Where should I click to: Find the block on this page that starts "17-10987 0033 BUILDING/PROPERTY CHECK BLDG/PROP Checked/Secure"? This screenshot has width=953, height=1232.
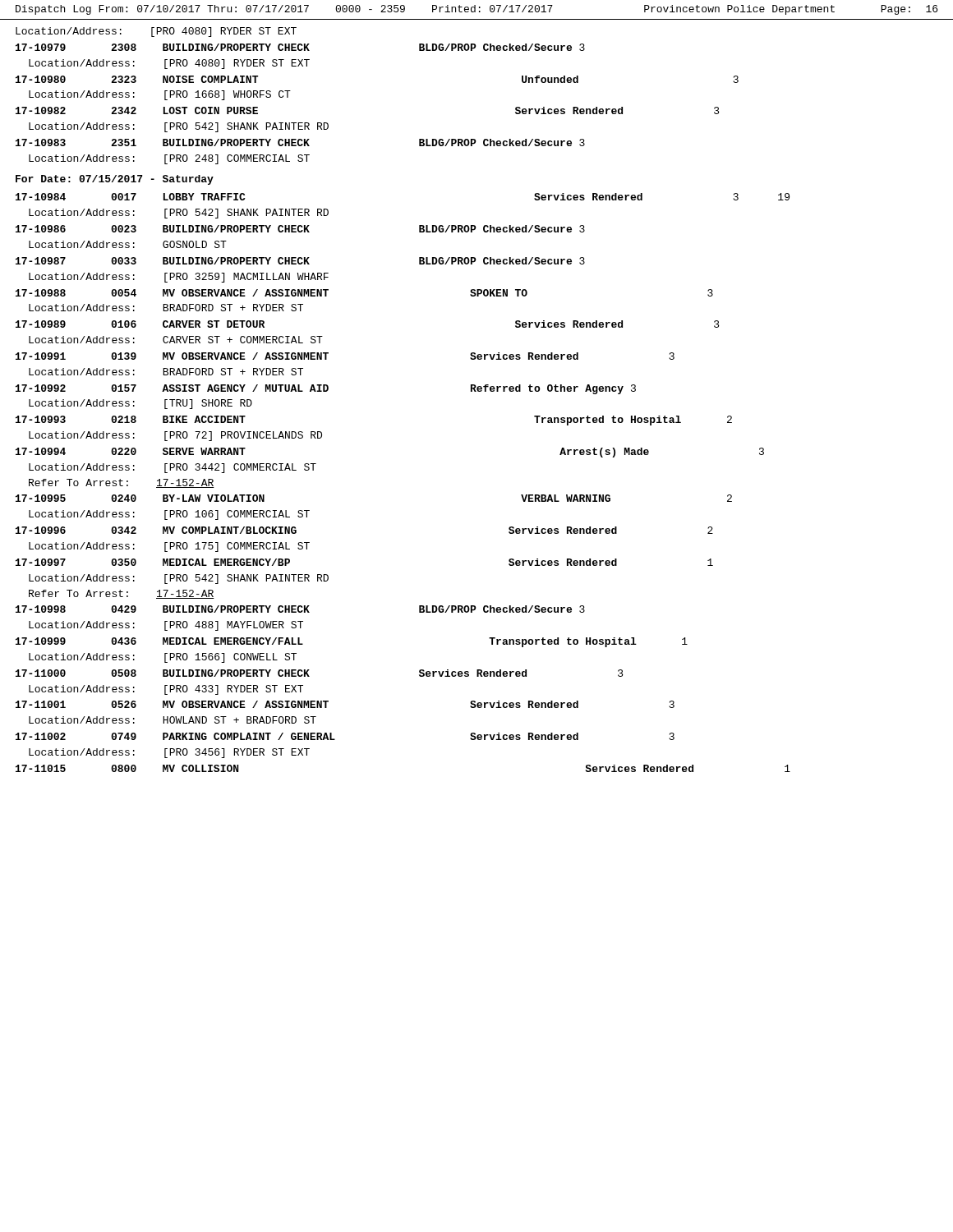pyautogui.click(x=476, y=270)
